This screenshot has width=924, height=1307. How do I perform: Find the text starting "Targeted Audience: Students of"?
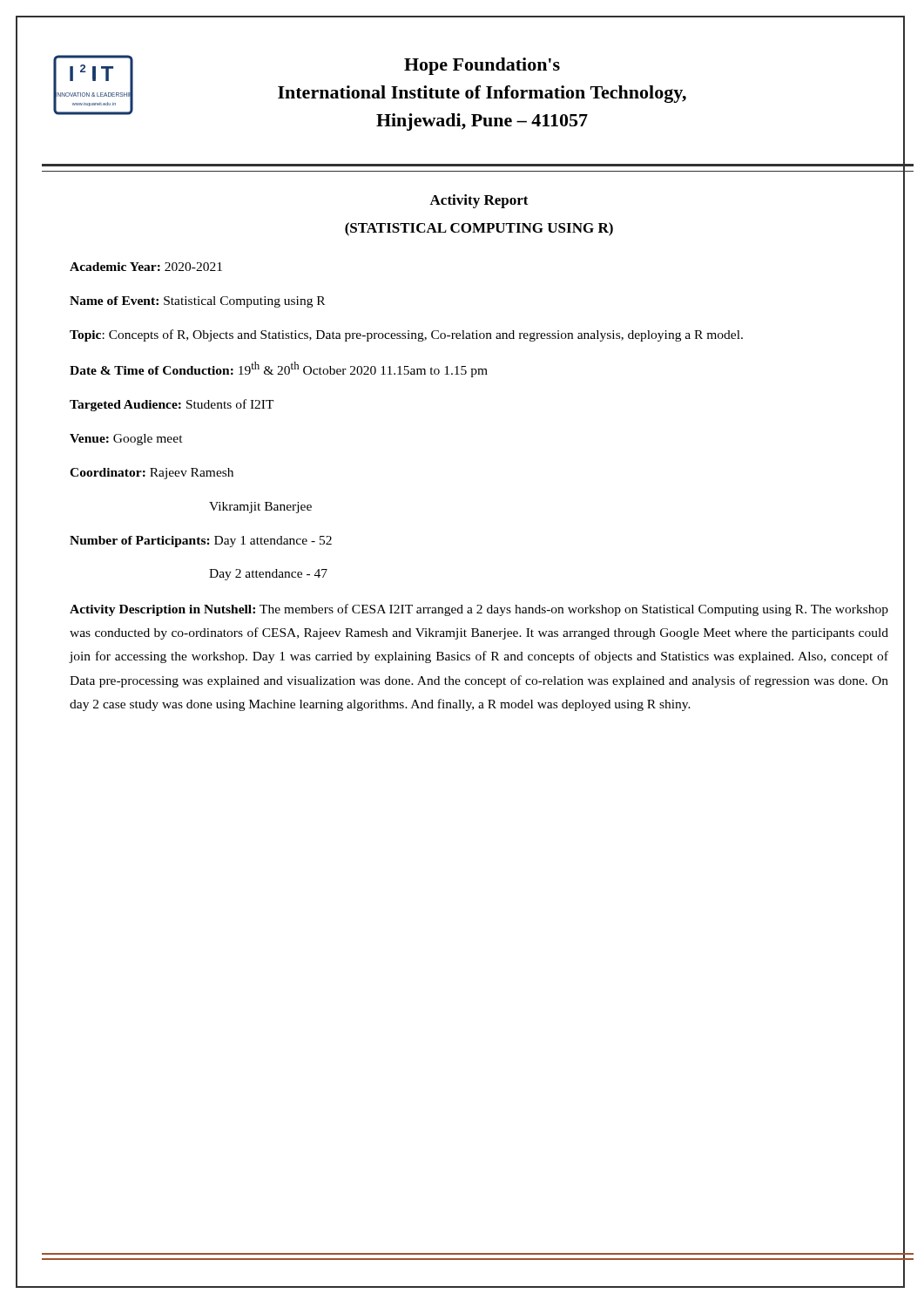(x=172, y=404)
